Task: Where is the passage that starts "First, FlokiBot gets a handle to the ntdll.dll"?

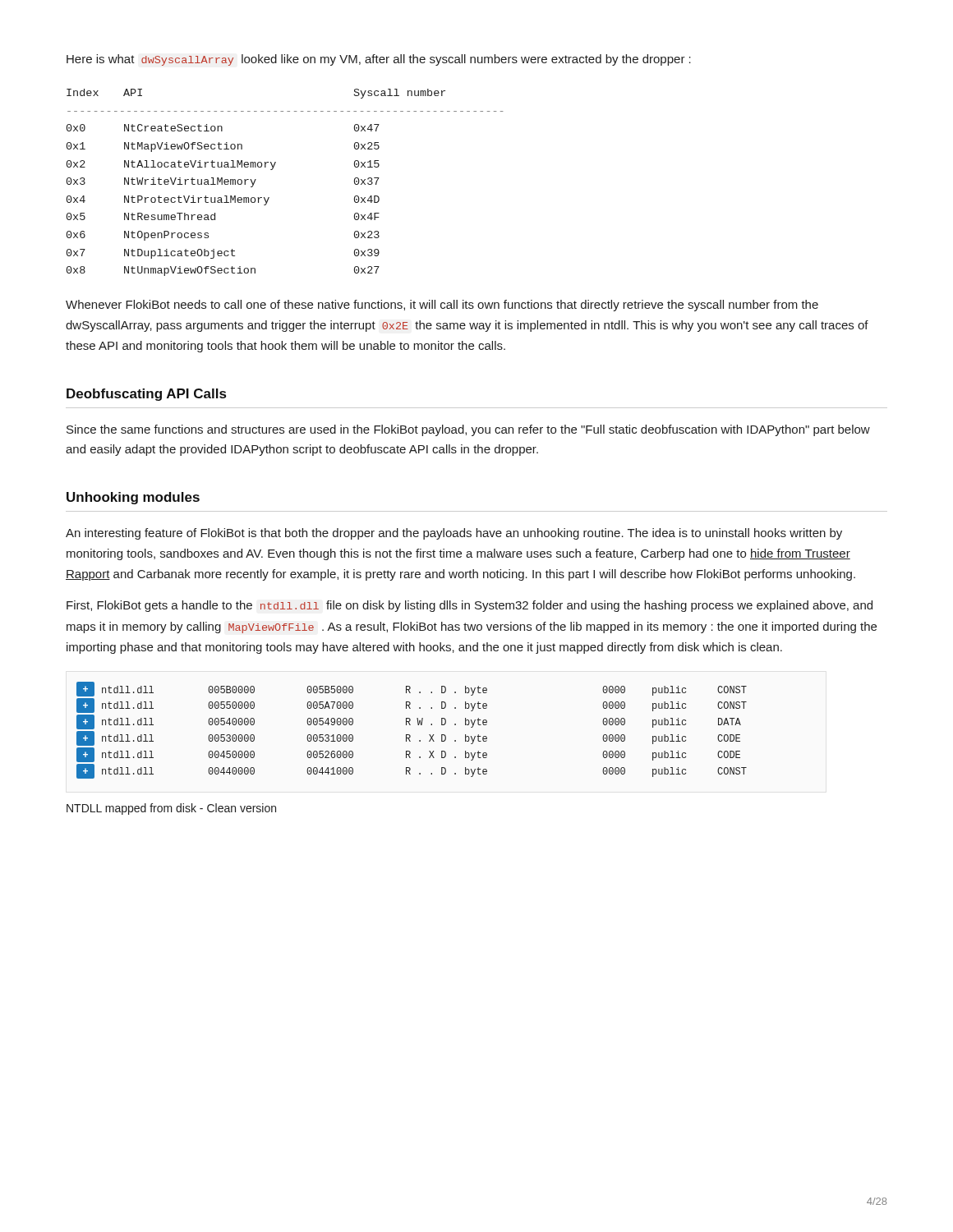Action: pyautogui.click(x=472, y=626)
